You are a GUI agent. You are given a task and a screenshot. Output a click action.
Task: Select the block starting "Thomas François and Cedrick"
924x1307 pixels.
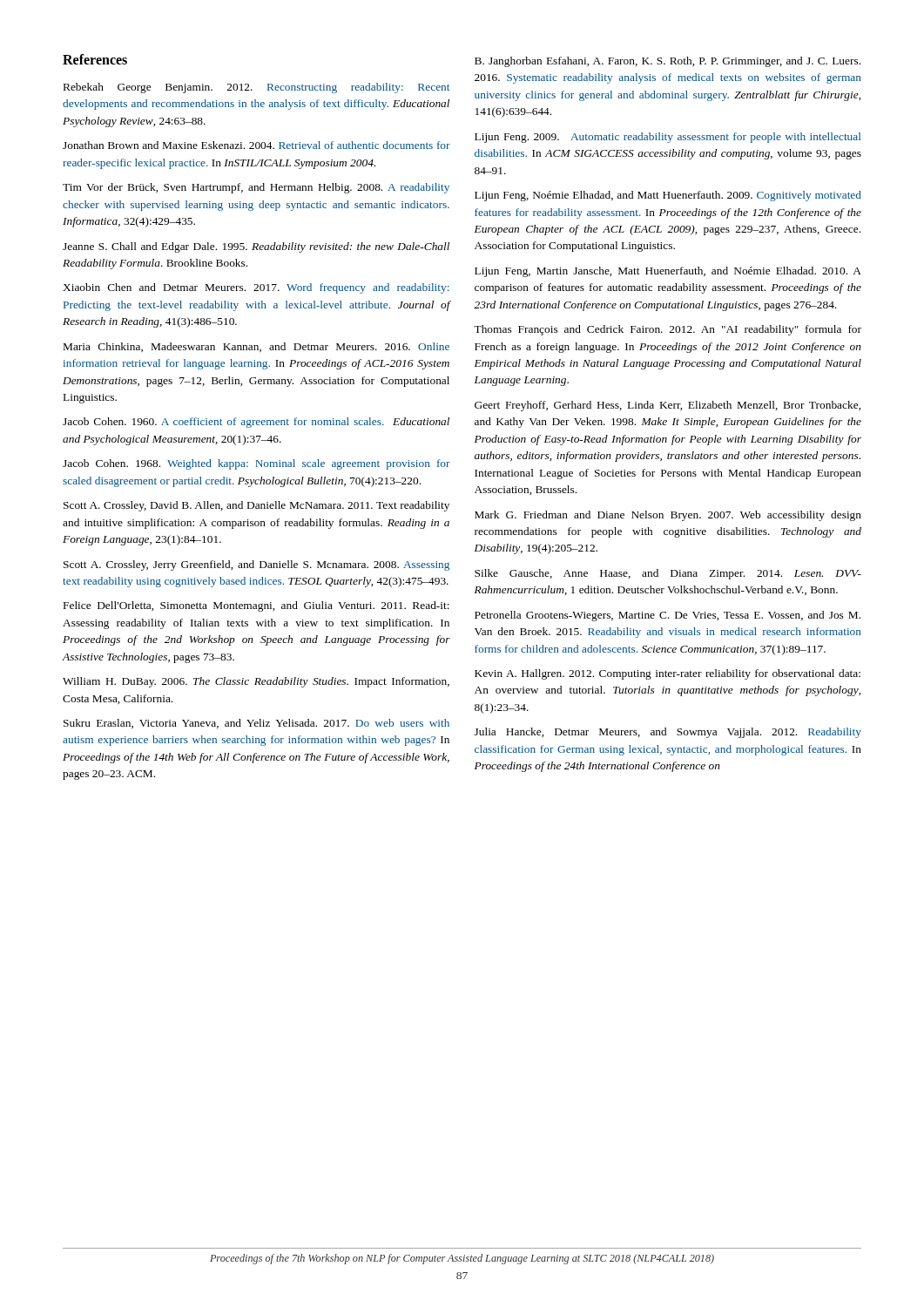tap(668, 354)
